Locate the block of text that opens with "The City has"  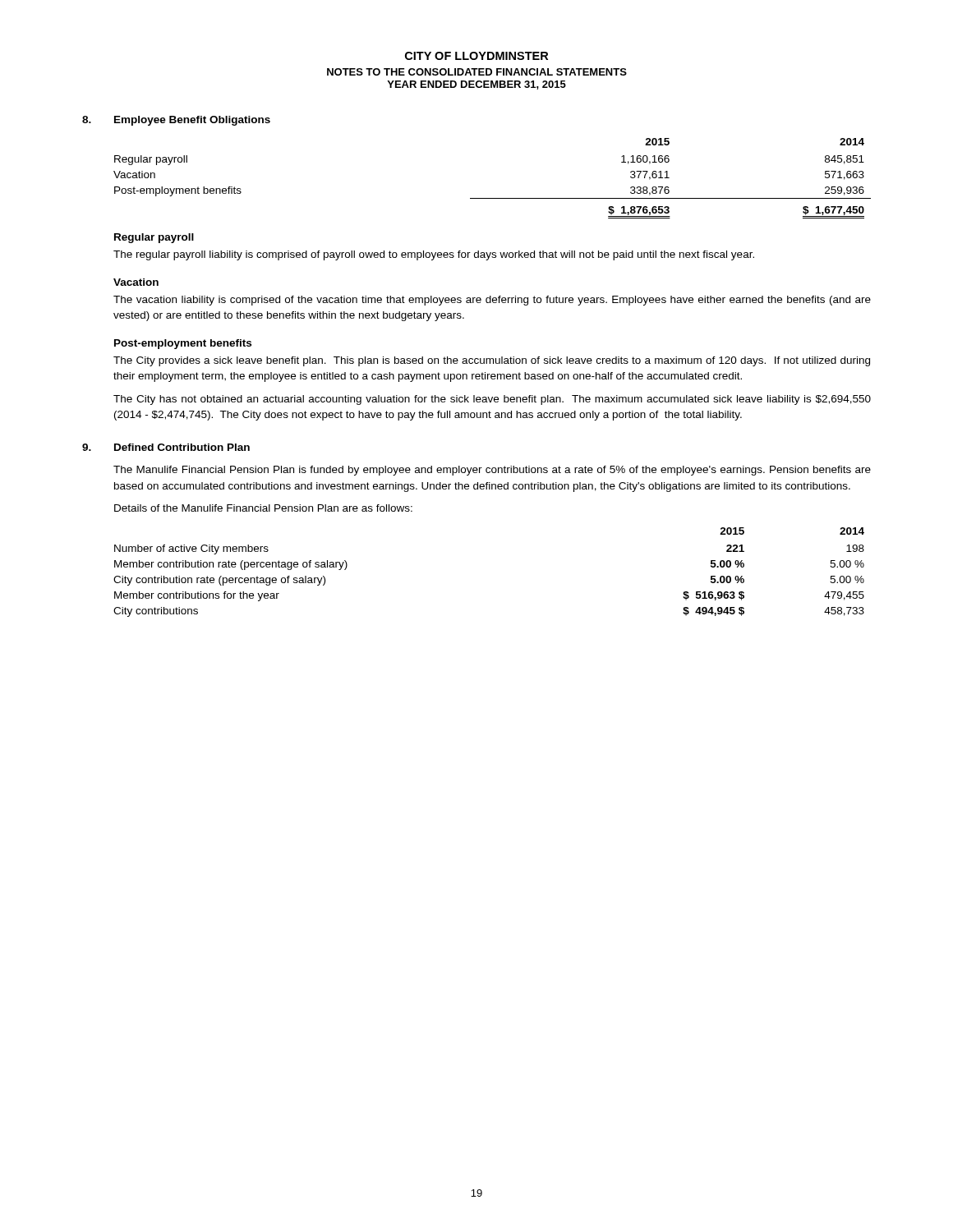[492, 407]
